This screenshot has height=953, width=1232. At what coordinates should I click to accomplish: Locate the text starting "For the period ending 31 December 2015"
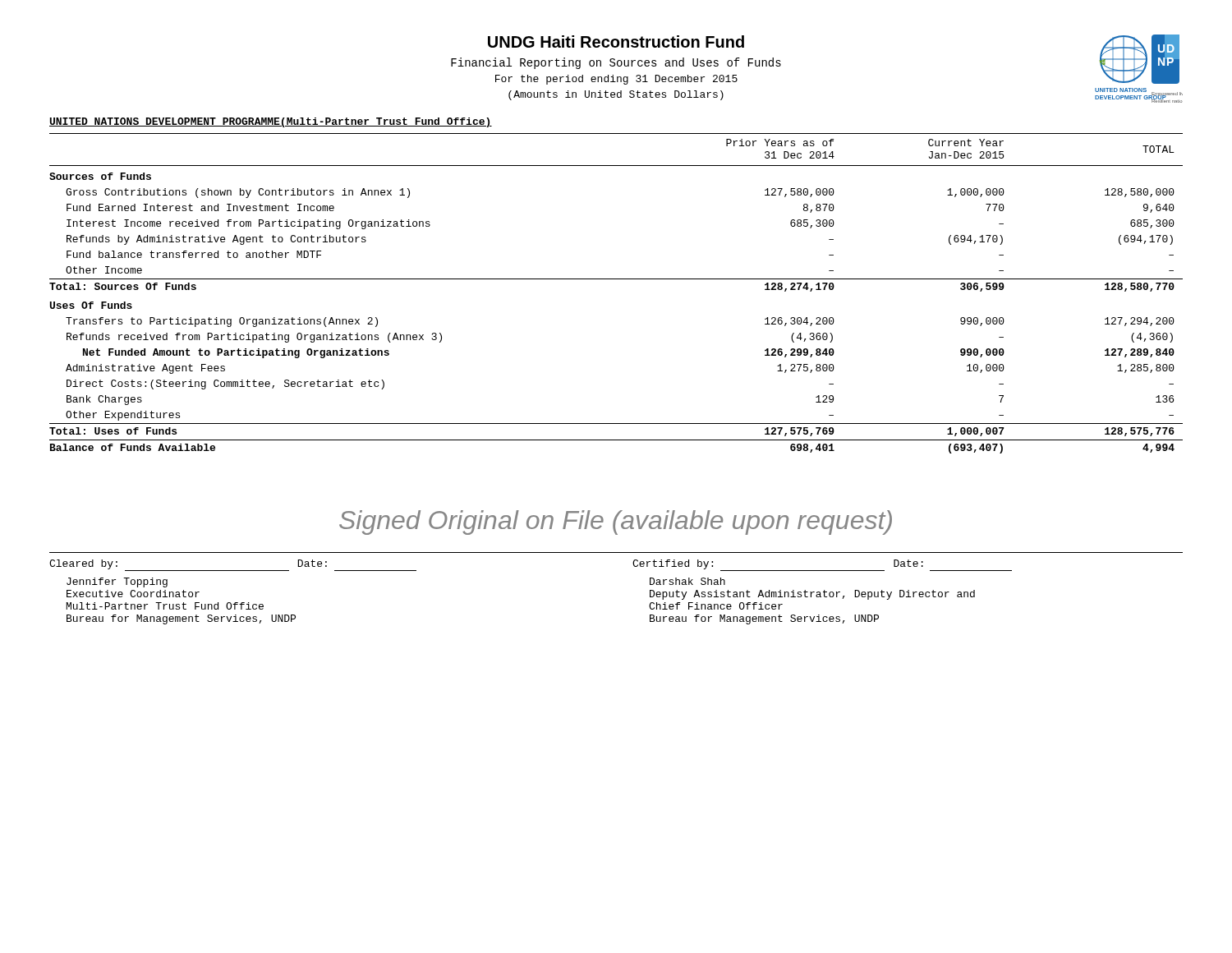tap(616, 87)
